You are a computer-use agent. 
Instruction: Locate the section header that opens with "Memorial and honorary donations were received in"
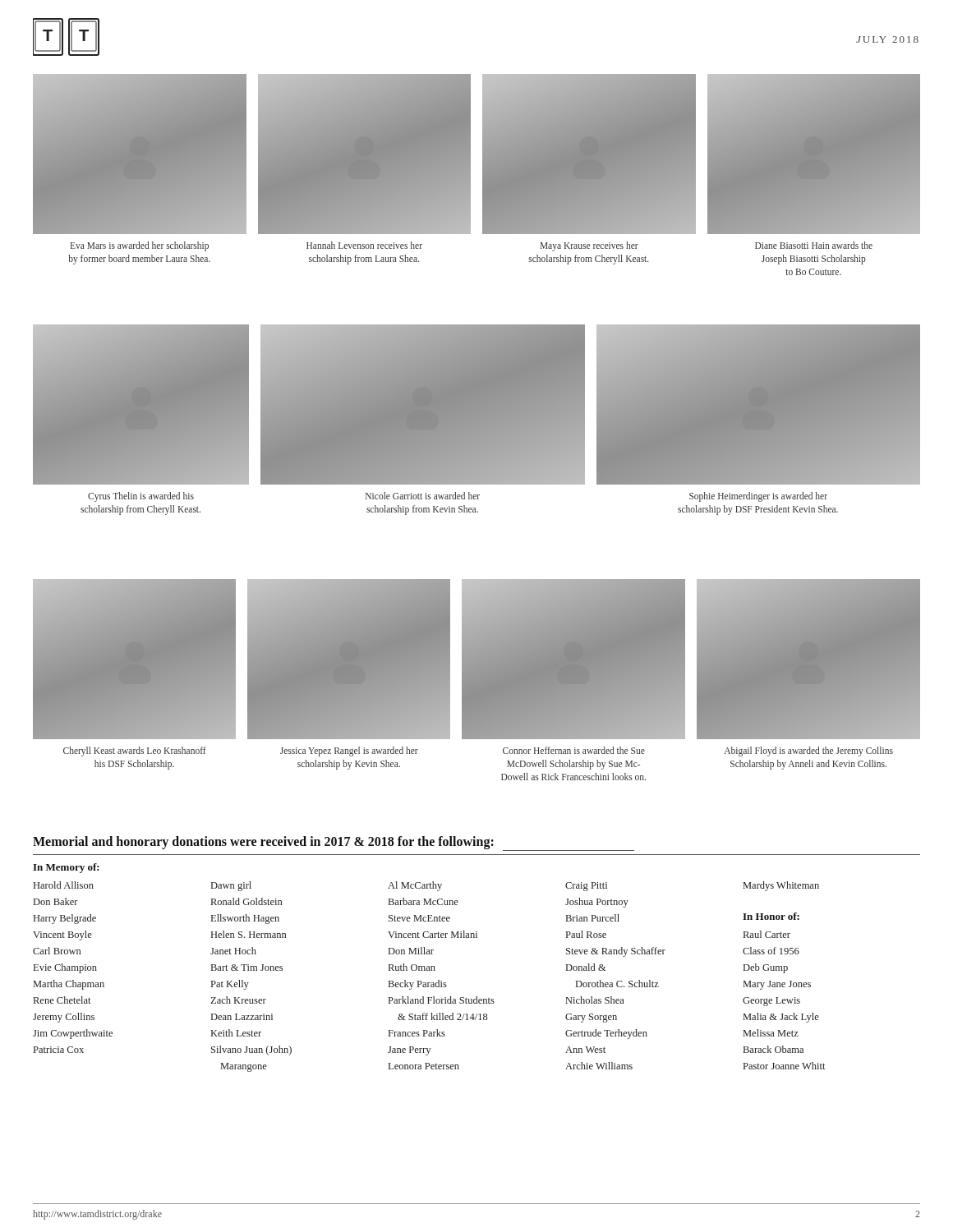click(333, 843)
